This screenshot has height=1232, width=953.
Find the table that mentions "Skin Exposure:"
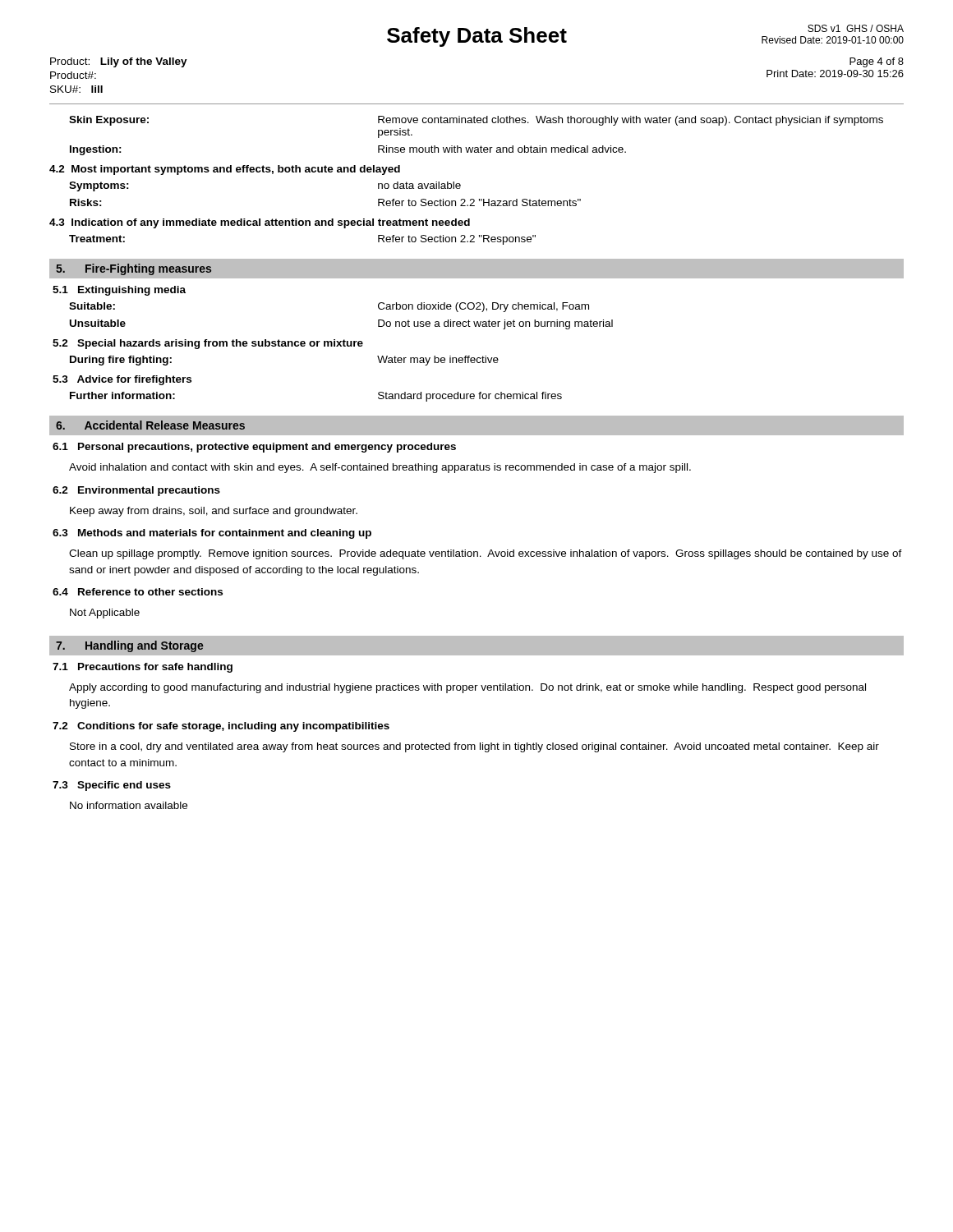[x=476, y=134]
